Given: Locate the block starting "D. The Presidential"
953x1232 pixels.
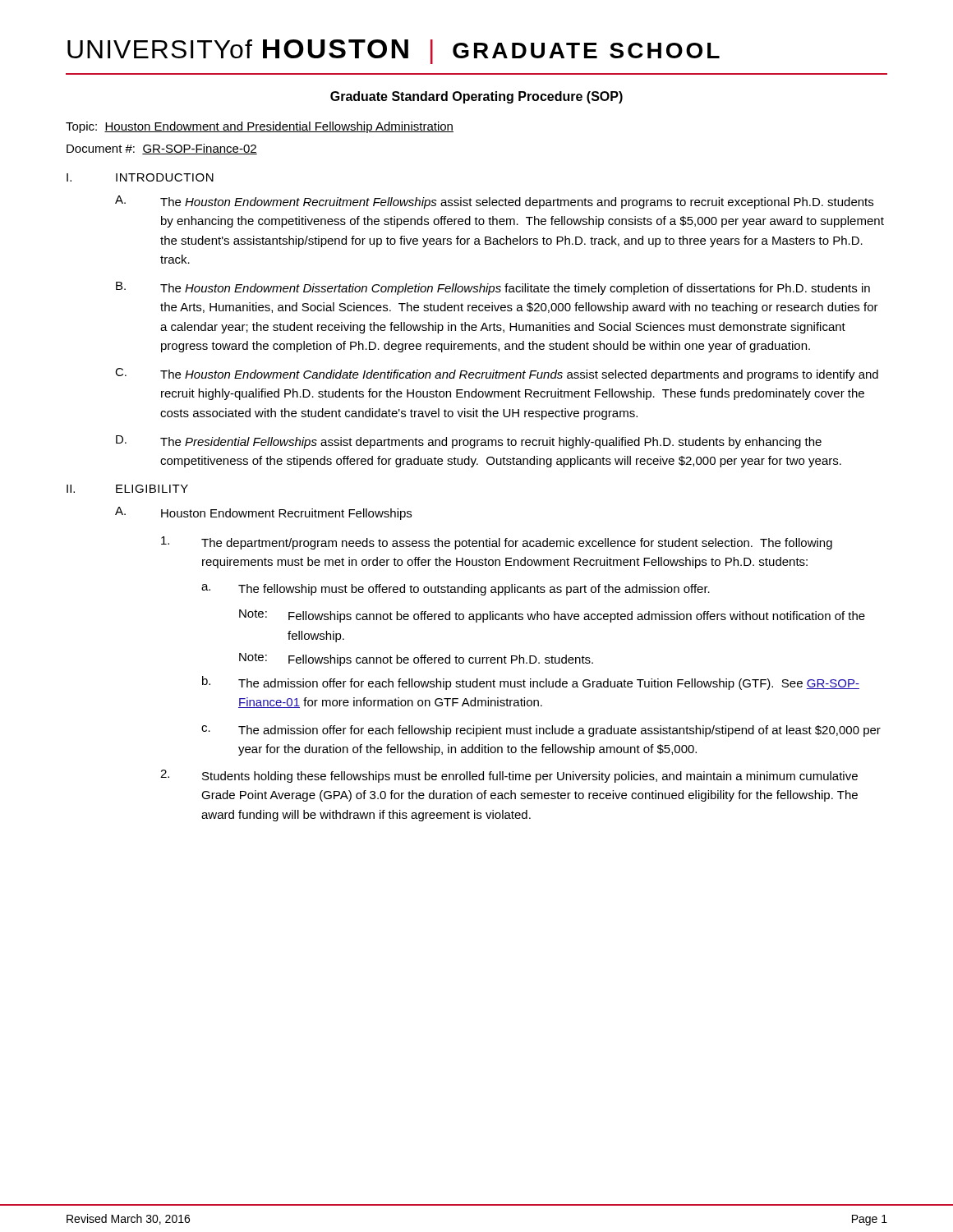Looking at the screenshot, I should 501,451.
